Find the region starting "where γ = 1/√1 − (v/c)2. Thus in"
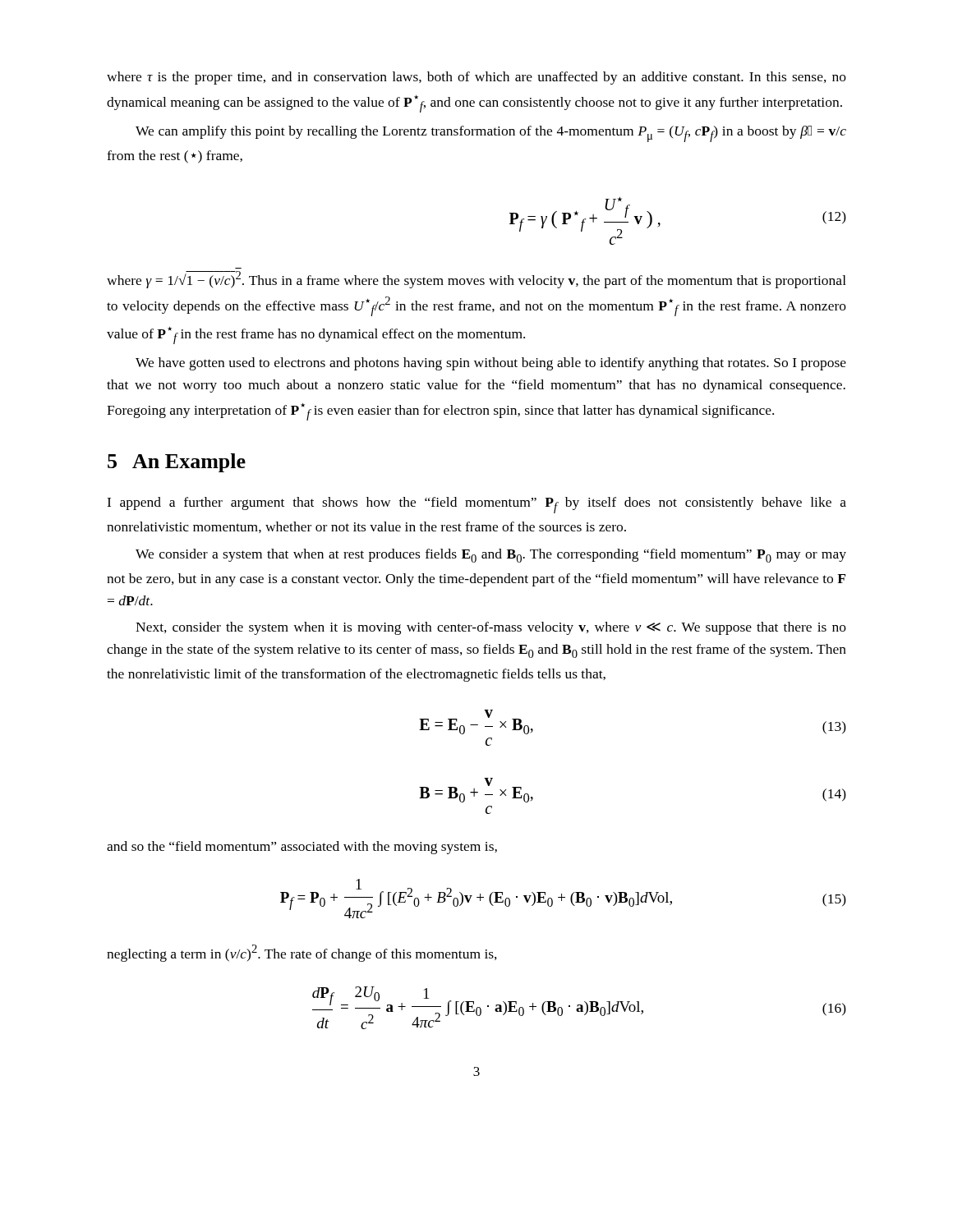 click(x=476, y=345)
